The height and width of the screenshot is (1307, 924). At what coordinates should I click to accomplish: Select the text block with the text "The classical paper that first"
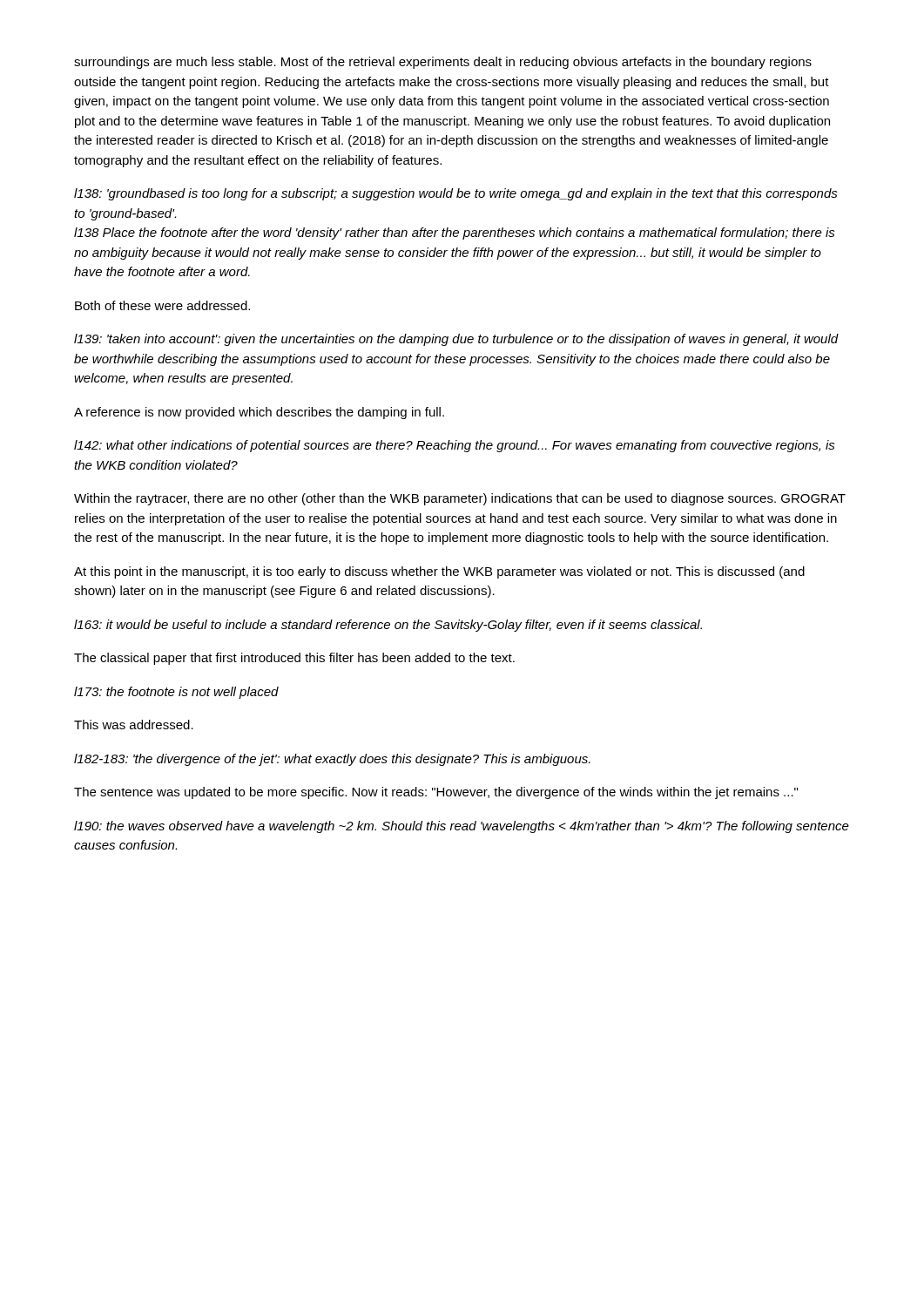tap(295, 657)
